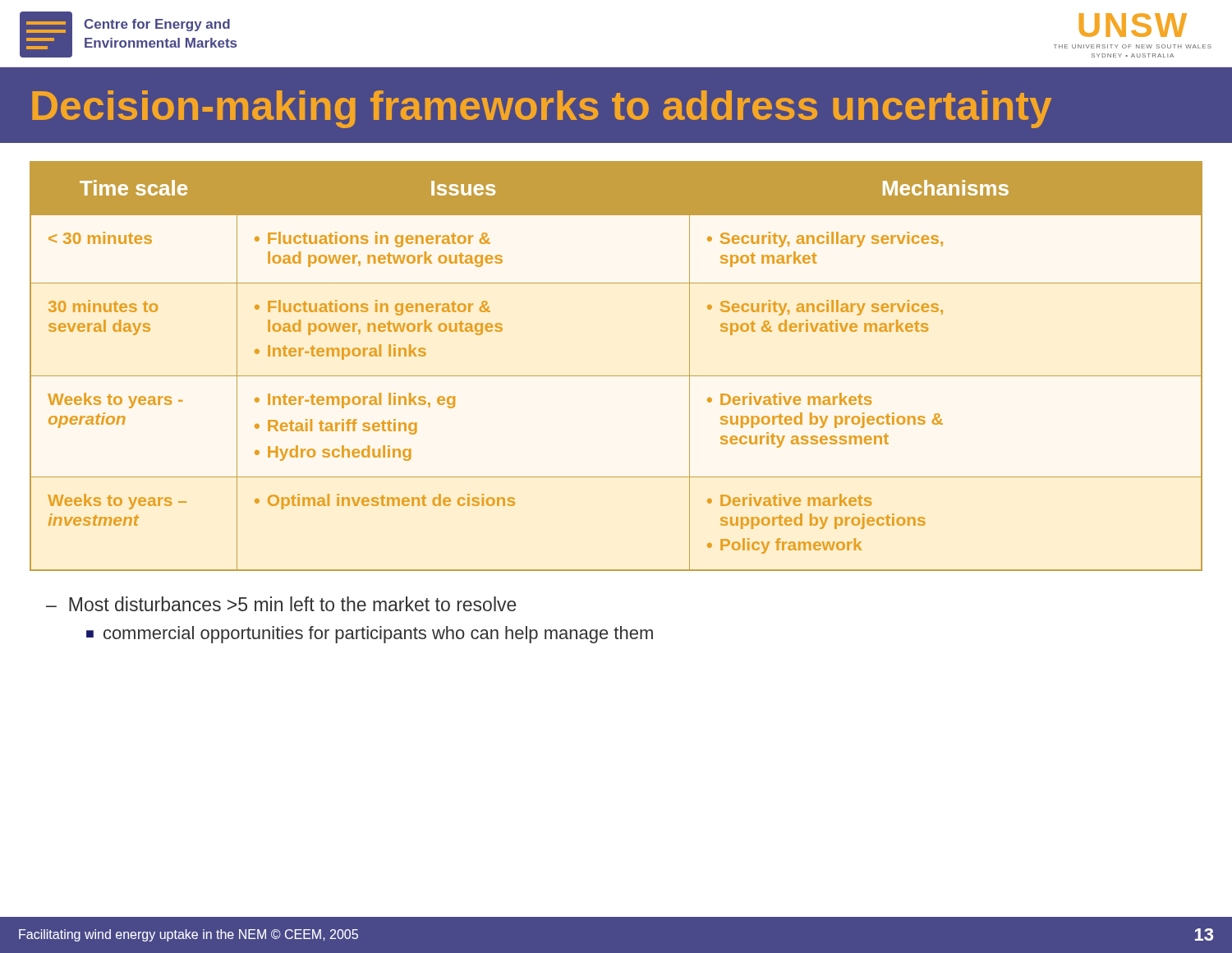This screenshot has height=953, width=1232.
Task: Point to the block beginning "– Most disturbances"
Action: pyautogui.click(x=281, y=605)
